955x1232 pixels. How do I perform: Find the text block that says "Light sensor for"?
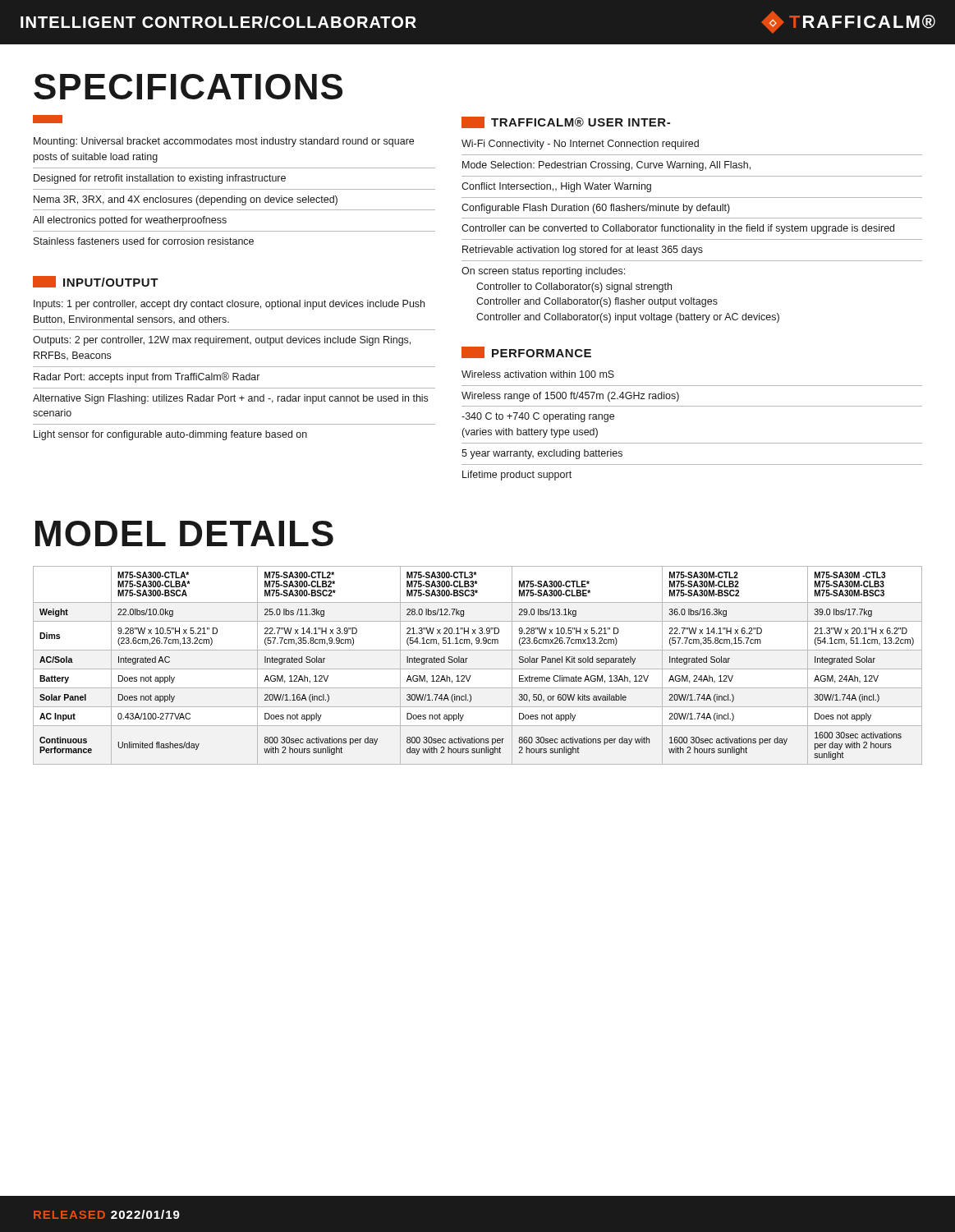click(x=170, y=435)
